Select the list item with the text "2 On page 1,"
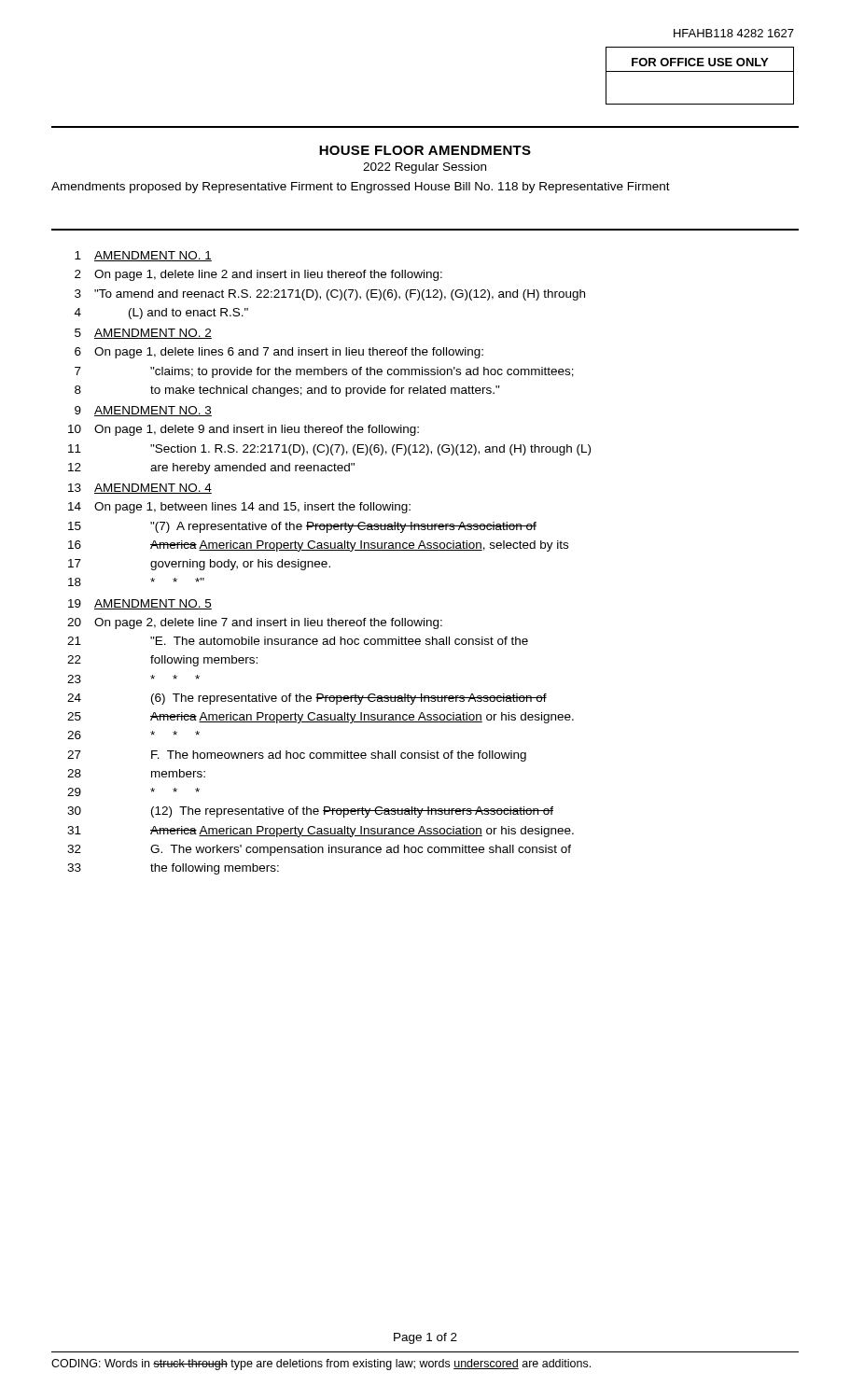 tap(425, 275)
